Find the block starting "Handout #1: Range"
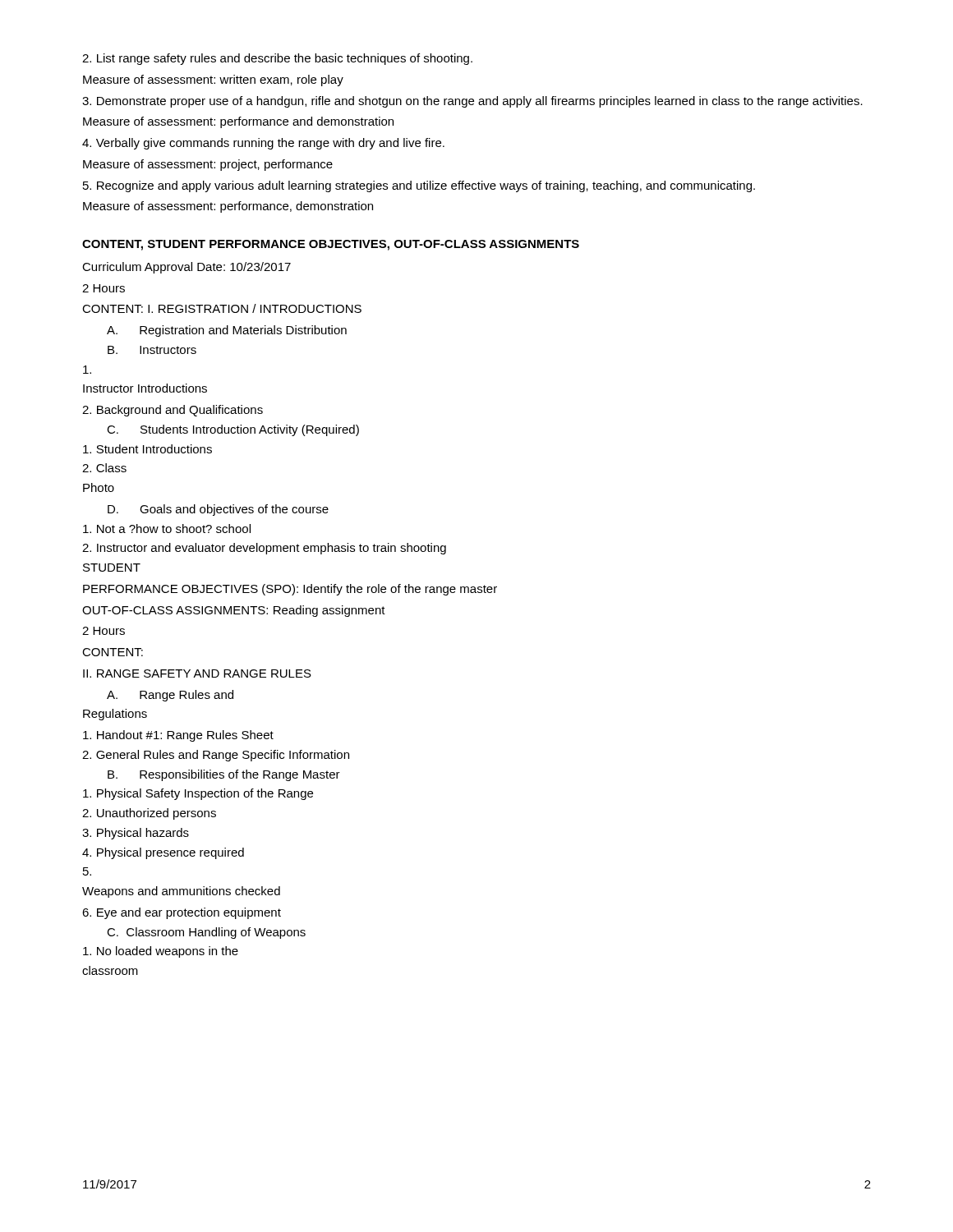953x1232 pixels. (178, 735)
